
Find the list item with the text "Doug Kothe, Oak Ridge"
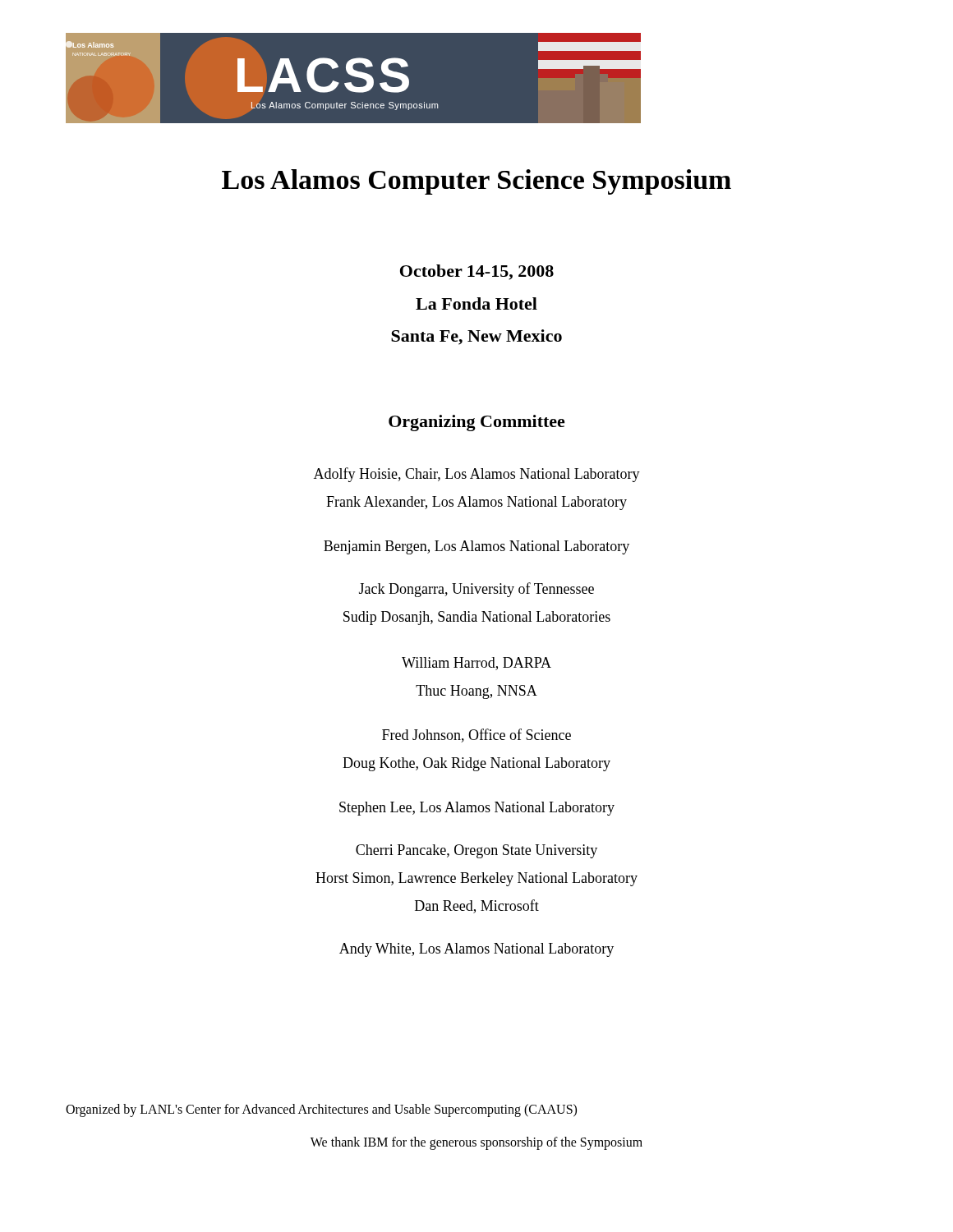pyautogui.click(x=476, y=763)
